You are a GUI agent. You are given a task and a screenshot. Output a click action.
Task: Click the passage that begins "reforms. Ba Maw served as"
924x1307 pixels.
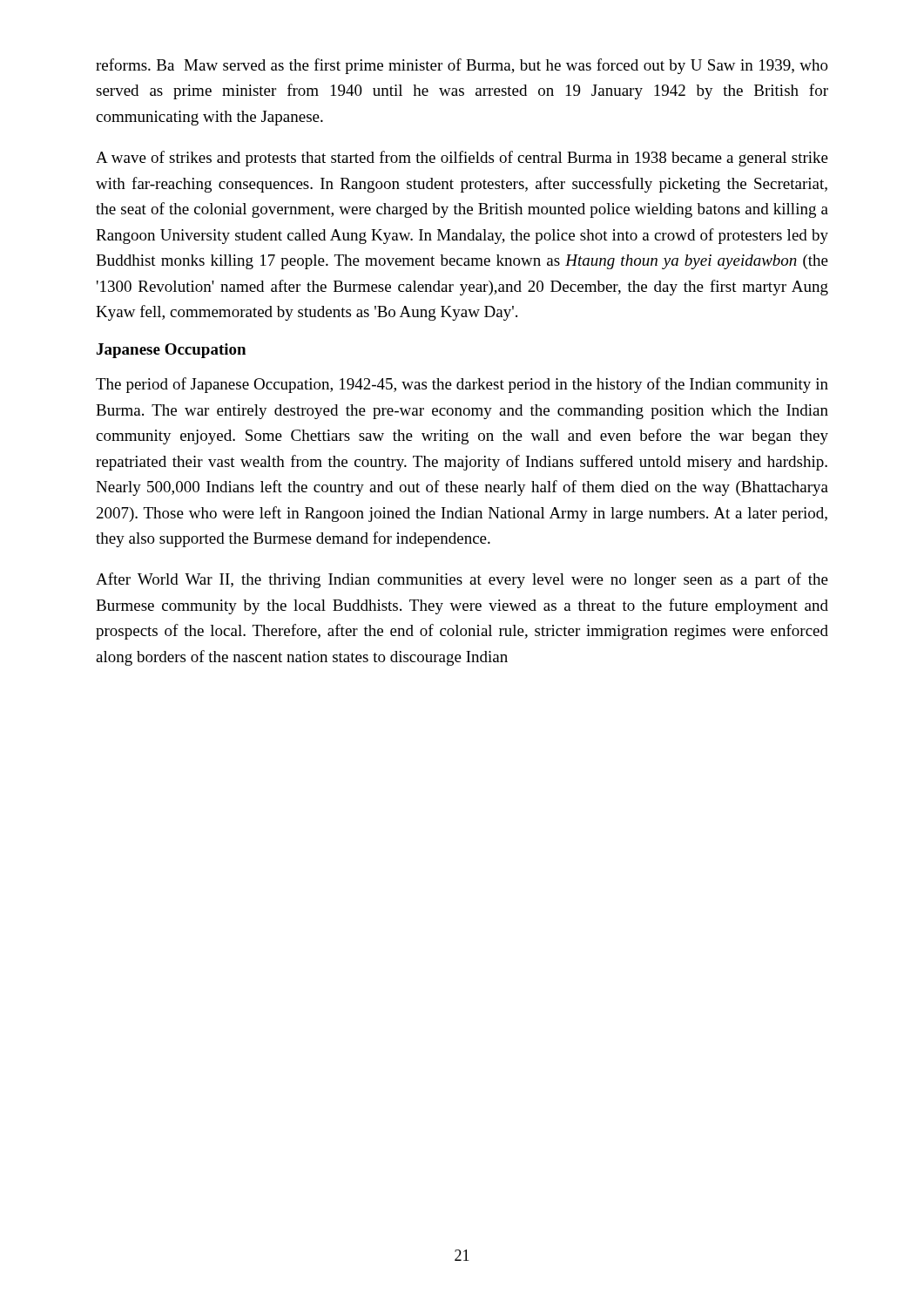[x=462, y=91]
